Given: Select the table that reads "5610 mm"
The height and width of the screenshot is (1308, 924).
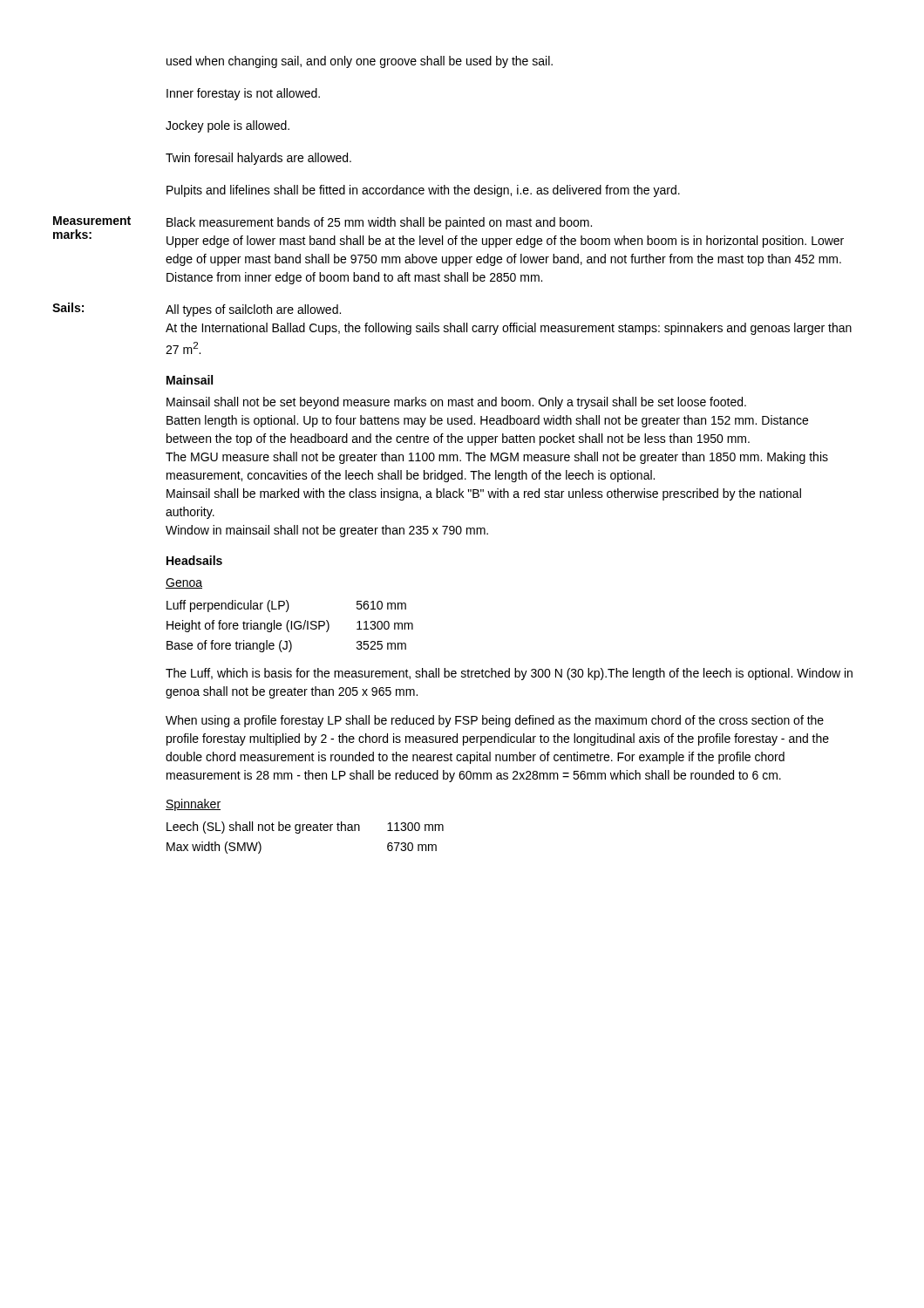Looking at the screenshot, I should (x=510, y=625).
